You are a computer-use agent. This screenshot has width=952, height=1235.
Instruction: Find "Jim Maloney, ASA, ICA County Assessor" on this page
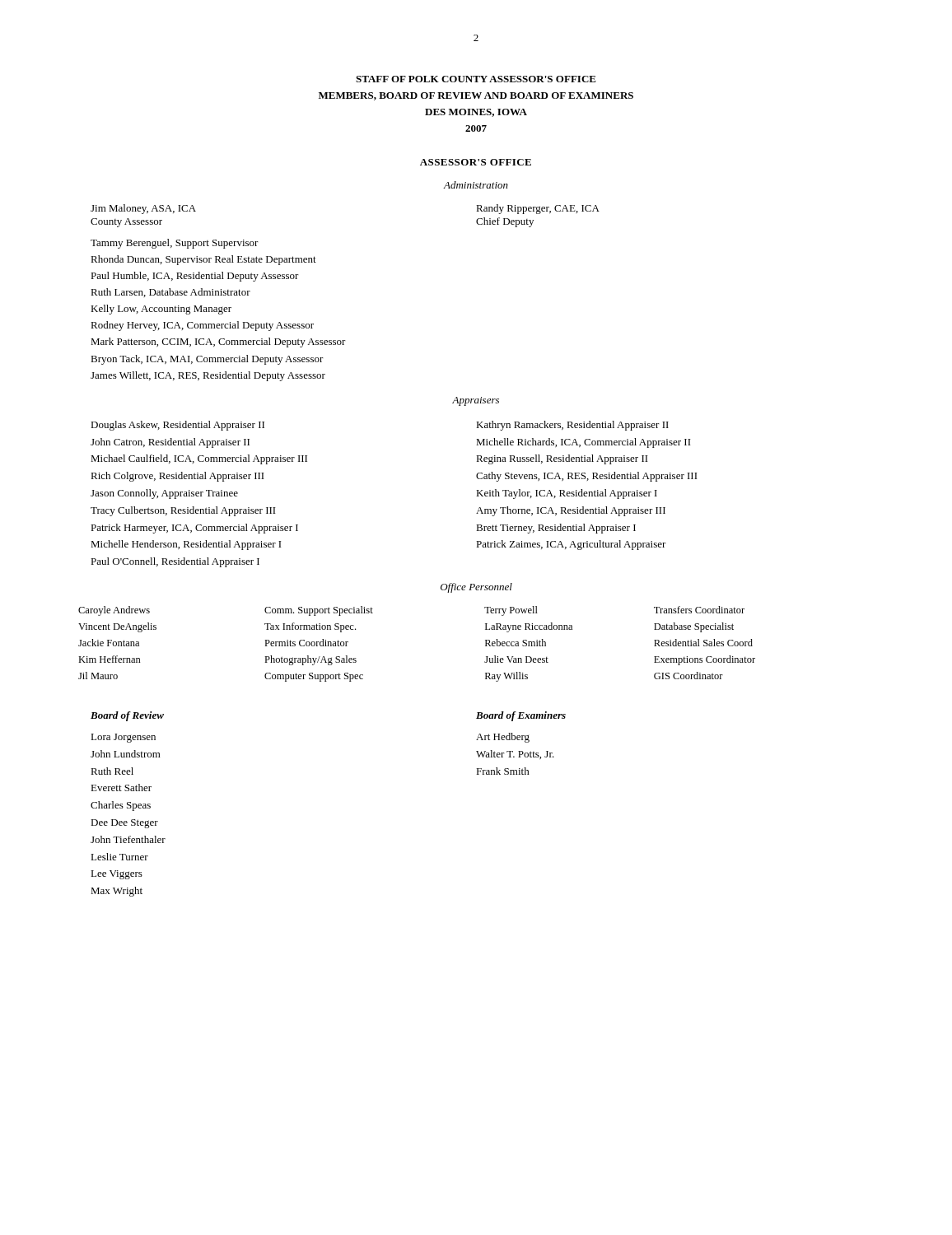[x=143, y=214]
